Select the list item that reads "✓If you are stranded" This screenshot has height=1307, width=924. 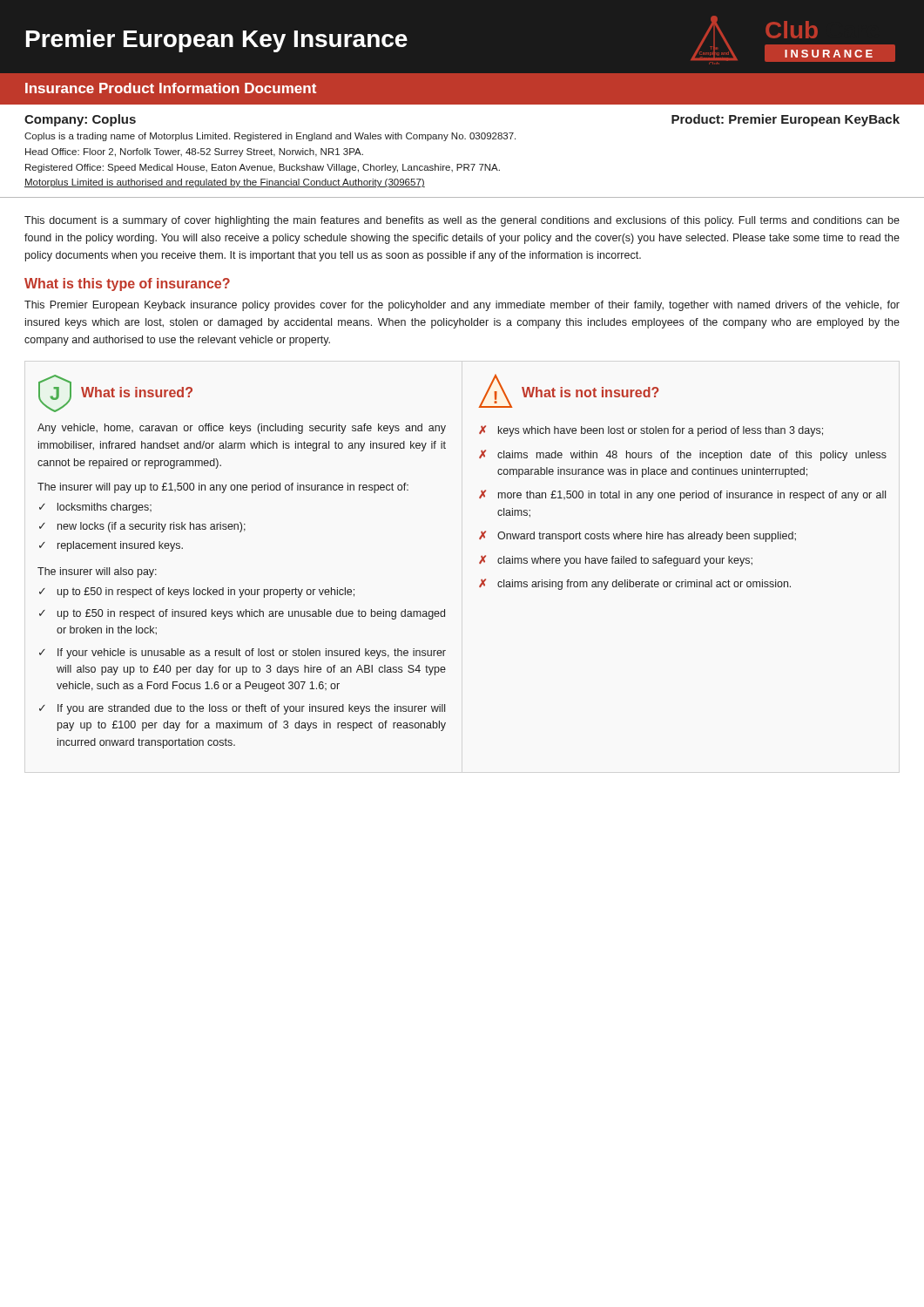242,724
